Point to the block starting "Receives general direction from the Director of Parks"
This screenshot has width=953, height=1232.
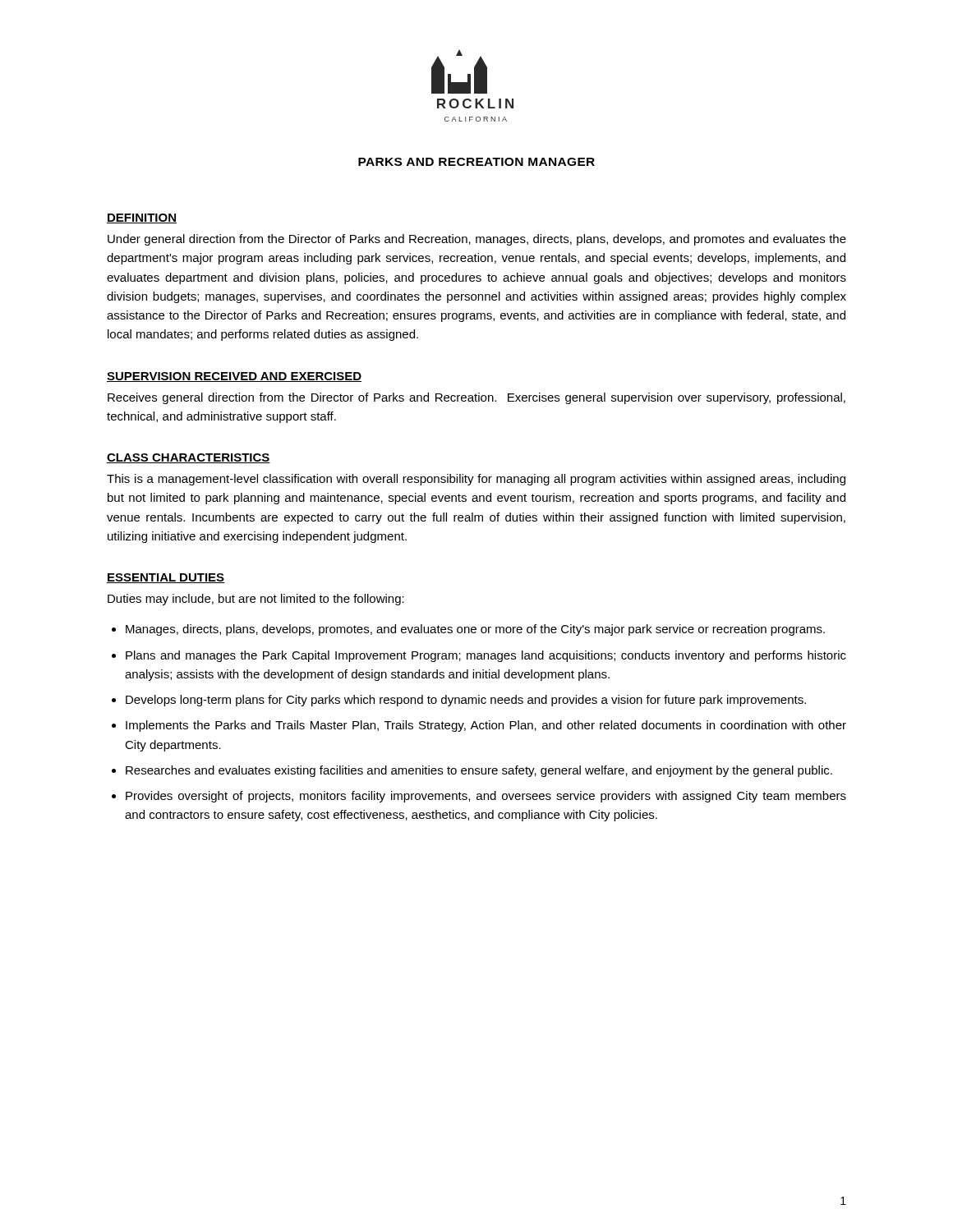[x=476, y=406]
